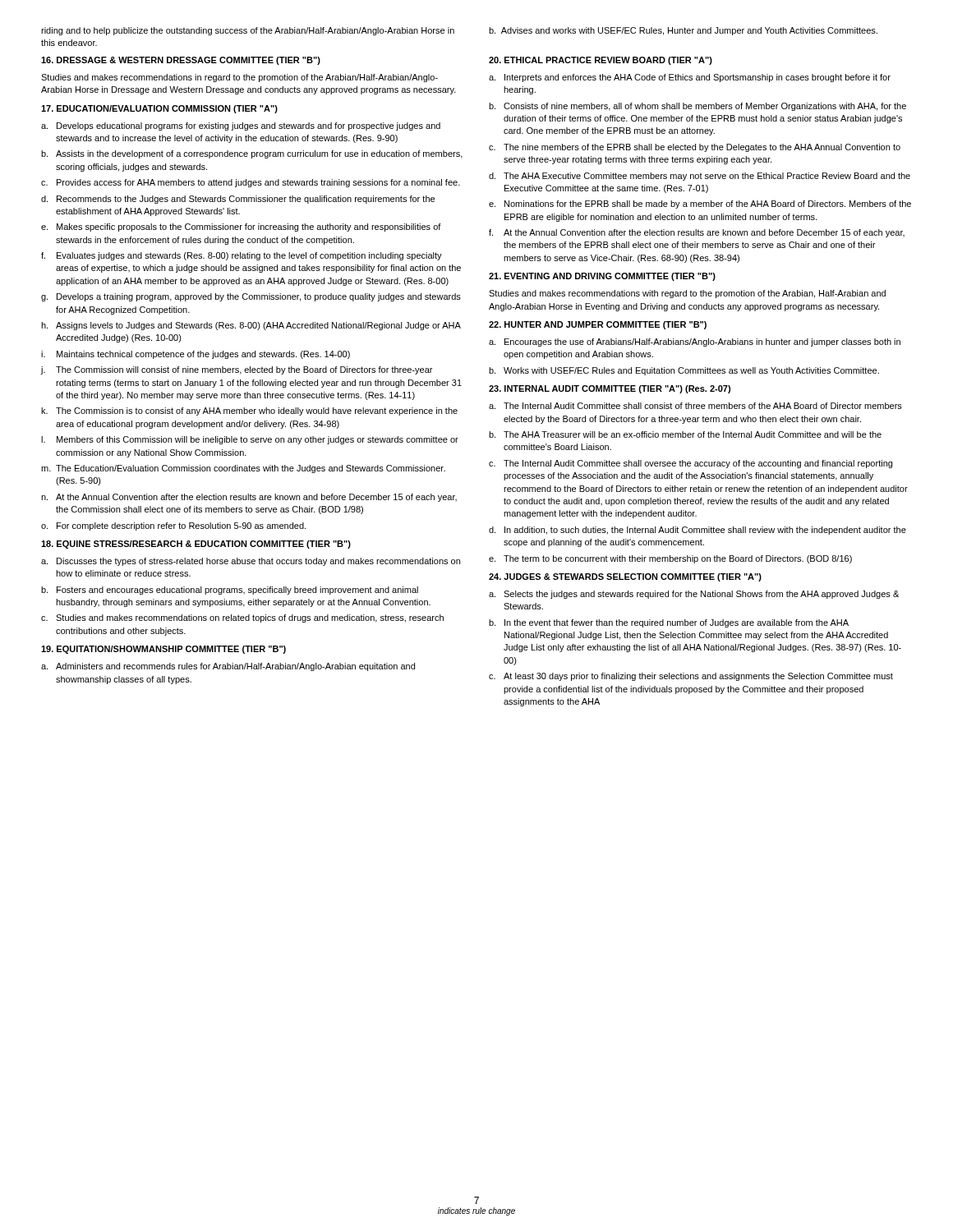Where is the passage that starts "d. The AHA Executive Committee members may not"?

[x=700, y=182]
